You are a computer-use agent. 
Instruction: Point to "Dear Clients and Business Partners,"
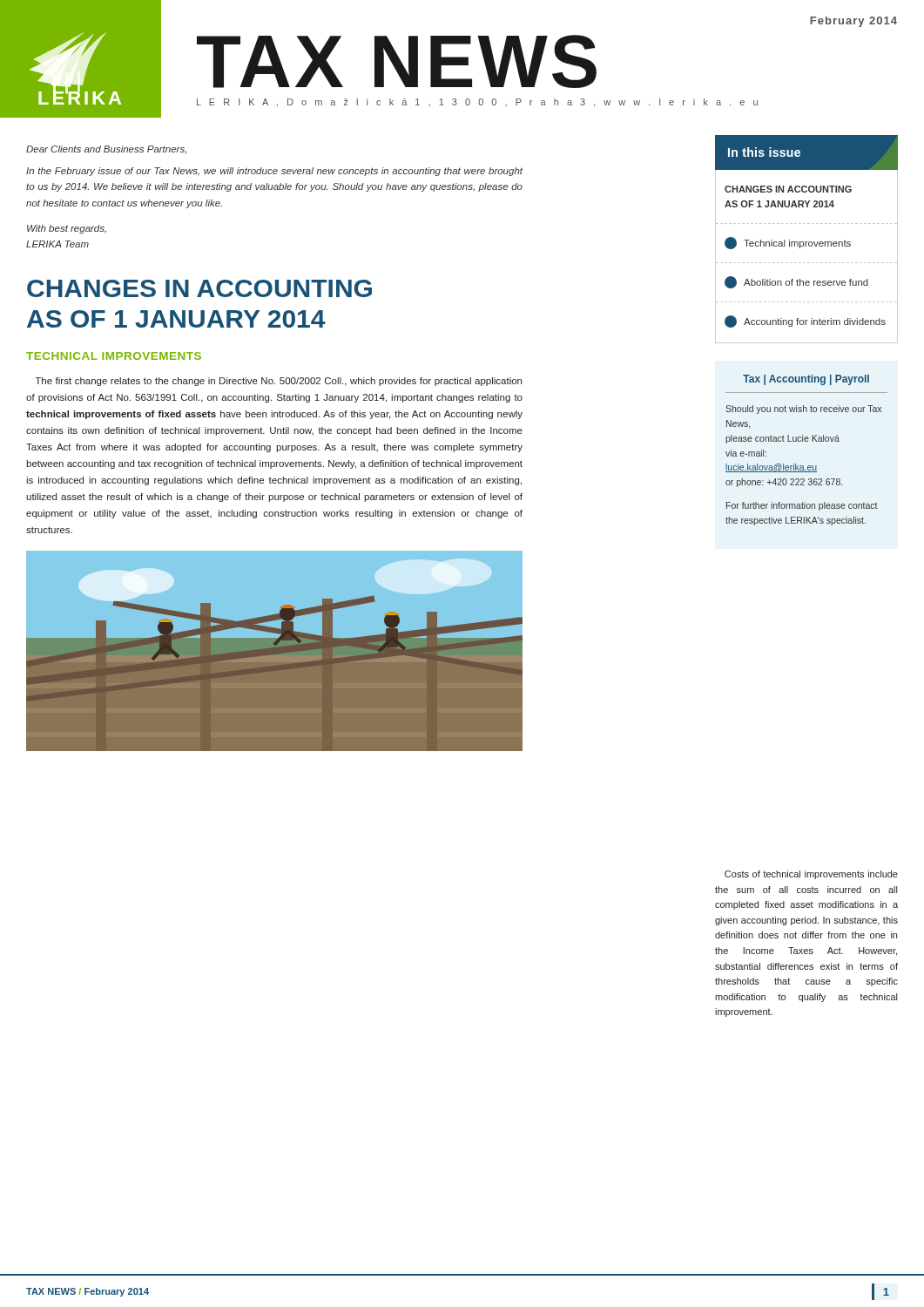point(107,149)
